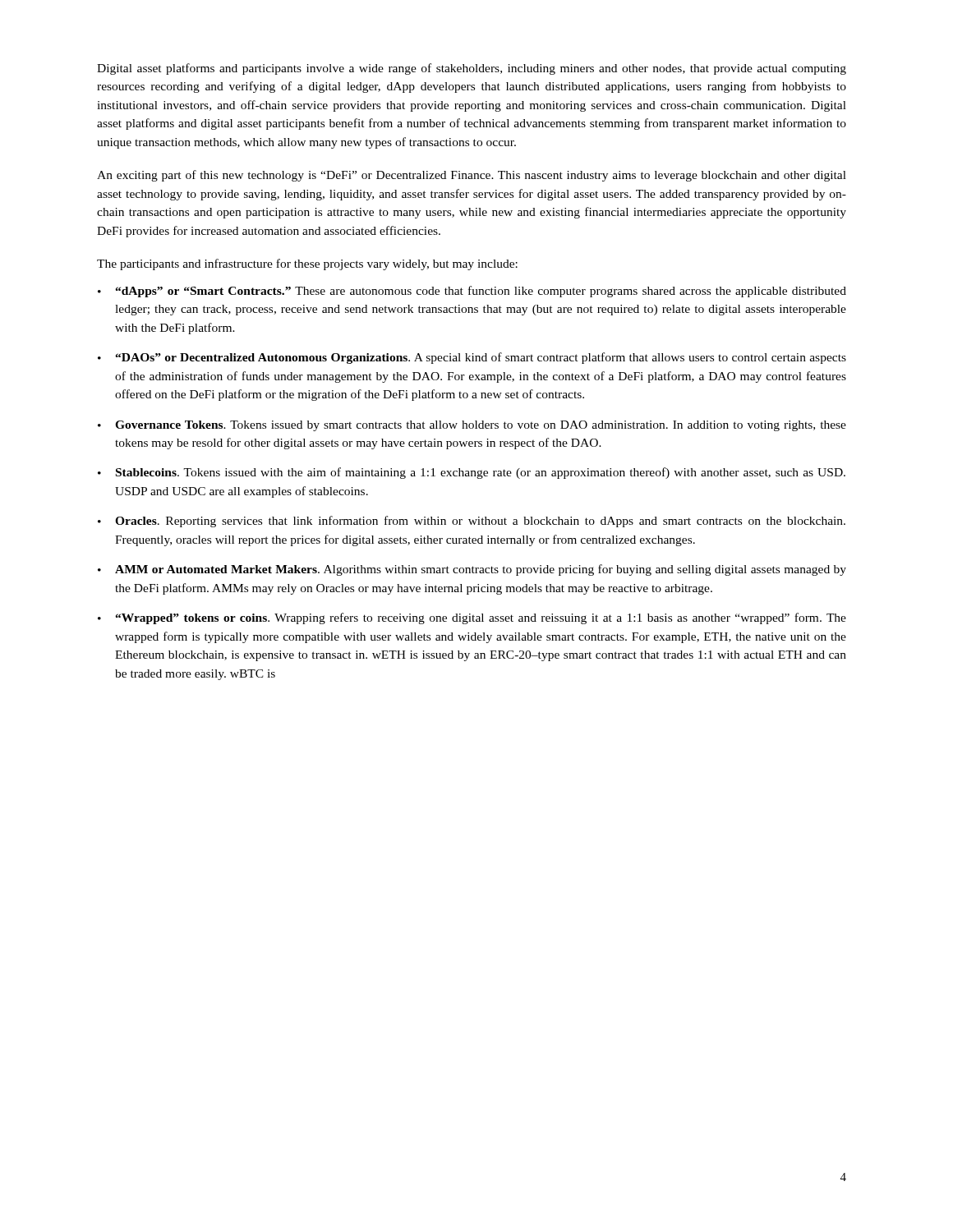This screenshot has width=953, height=1232.
Task: Locate the block of text that opens with "An exciting part"
Action: point(472,202)
